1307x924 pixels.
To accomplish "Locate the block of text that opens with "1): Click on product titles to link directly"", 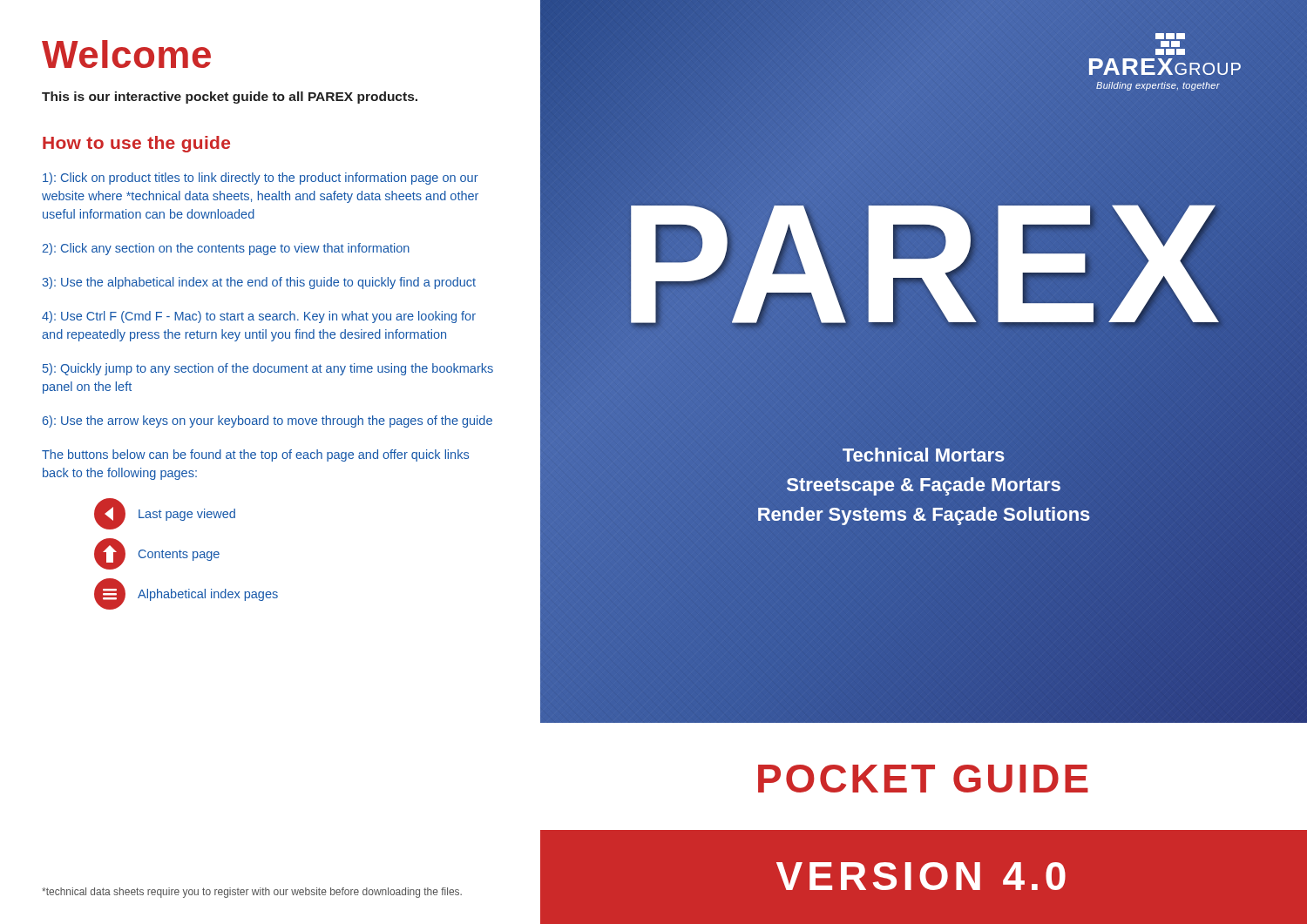I will coord(260,196).
